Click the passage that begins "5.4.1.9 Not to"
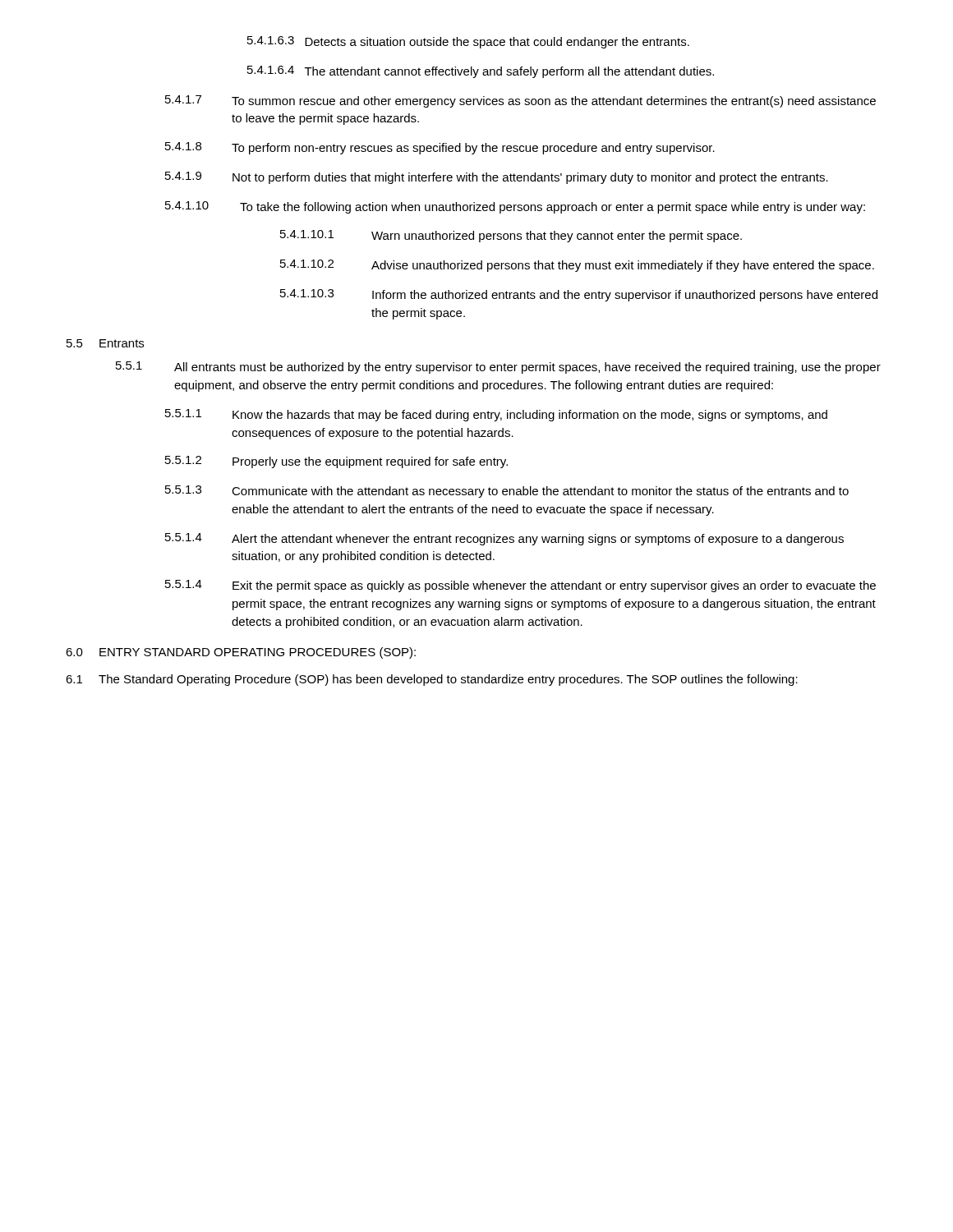Viewport: 953px width, 1232px height. [526, 177]
